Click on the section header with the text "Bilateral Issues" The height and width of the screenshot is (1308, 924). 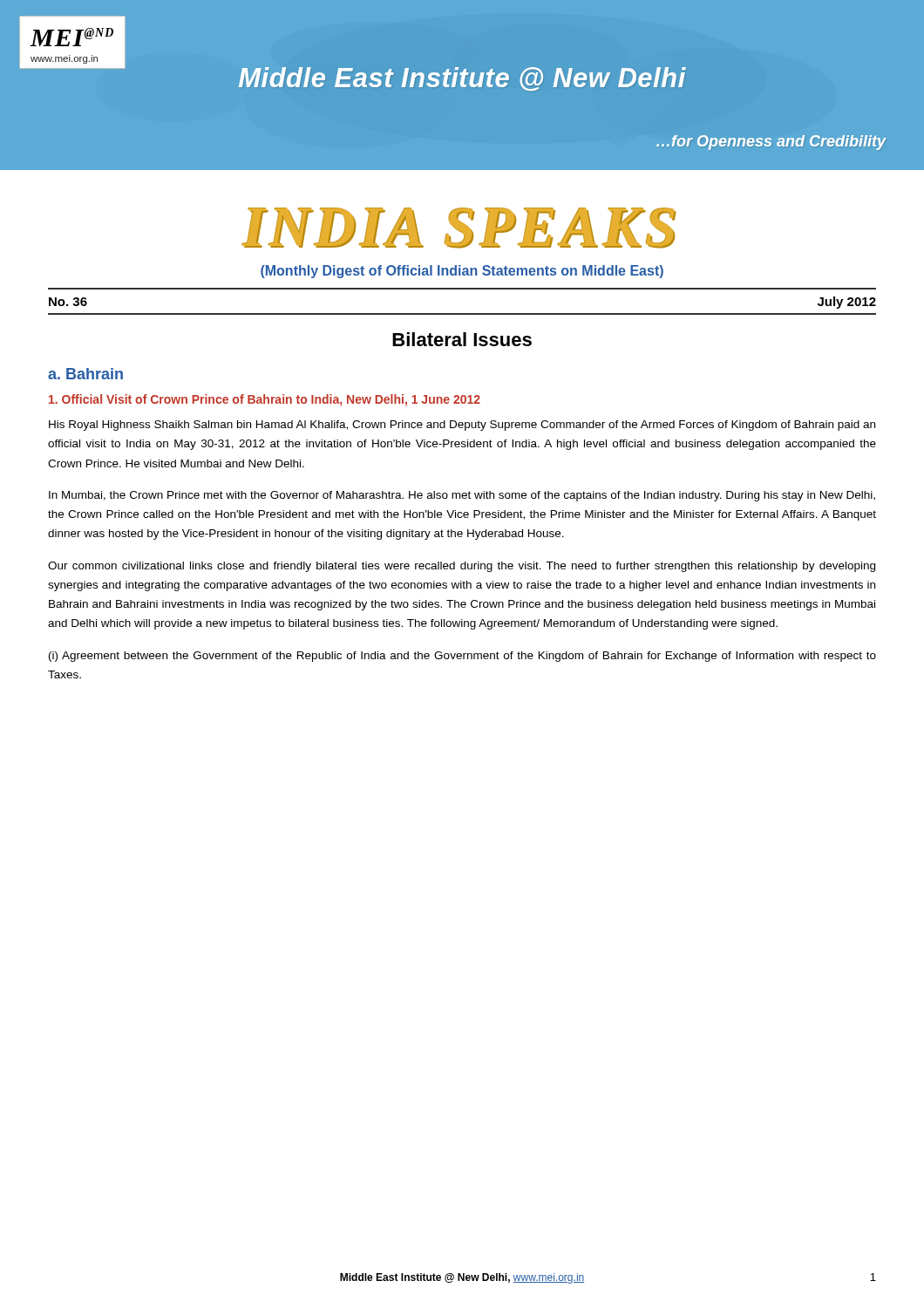(x=462, y=340)
